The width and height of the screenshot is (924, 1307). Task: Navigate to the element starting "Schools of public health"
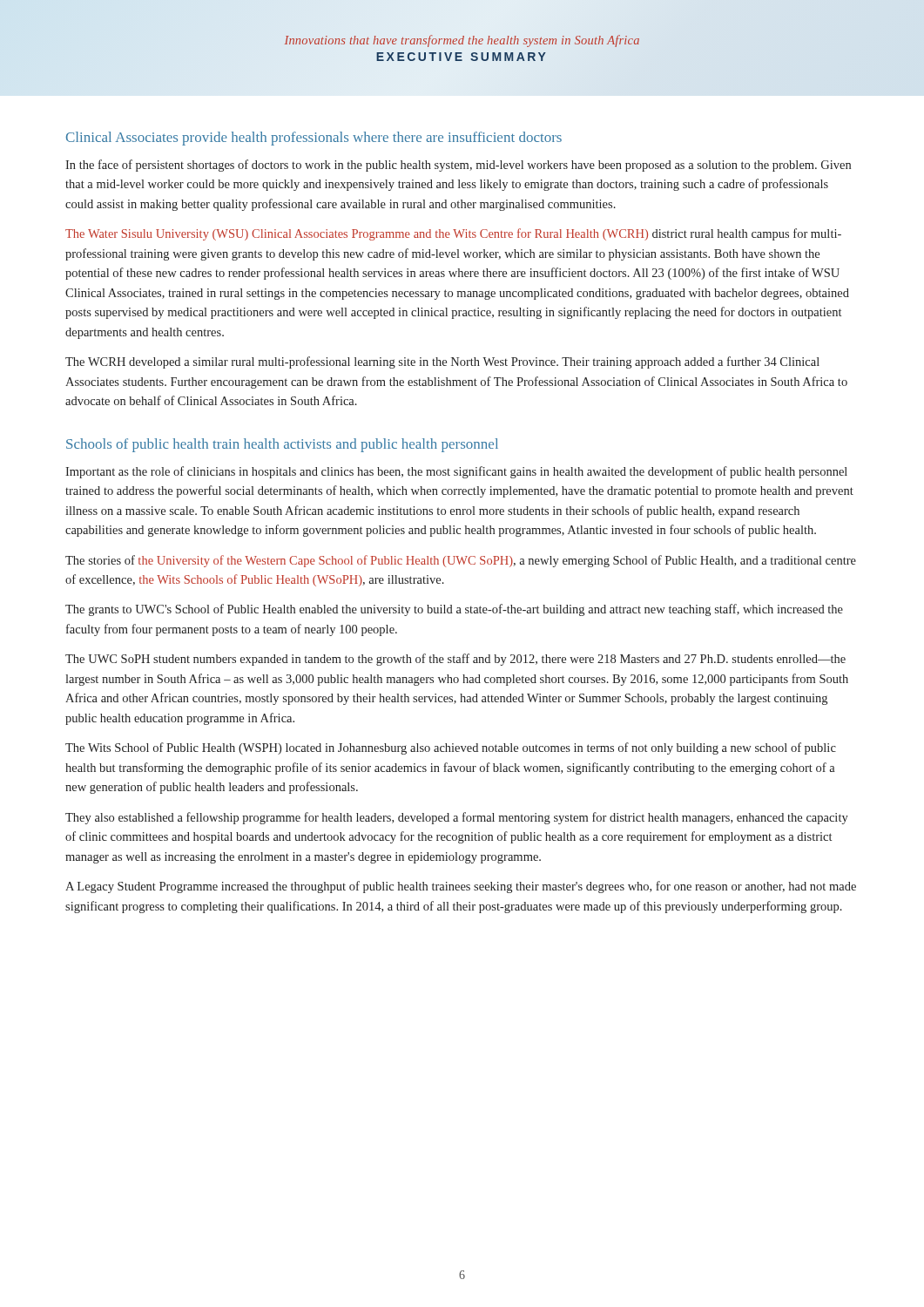(x=282, y=444)
